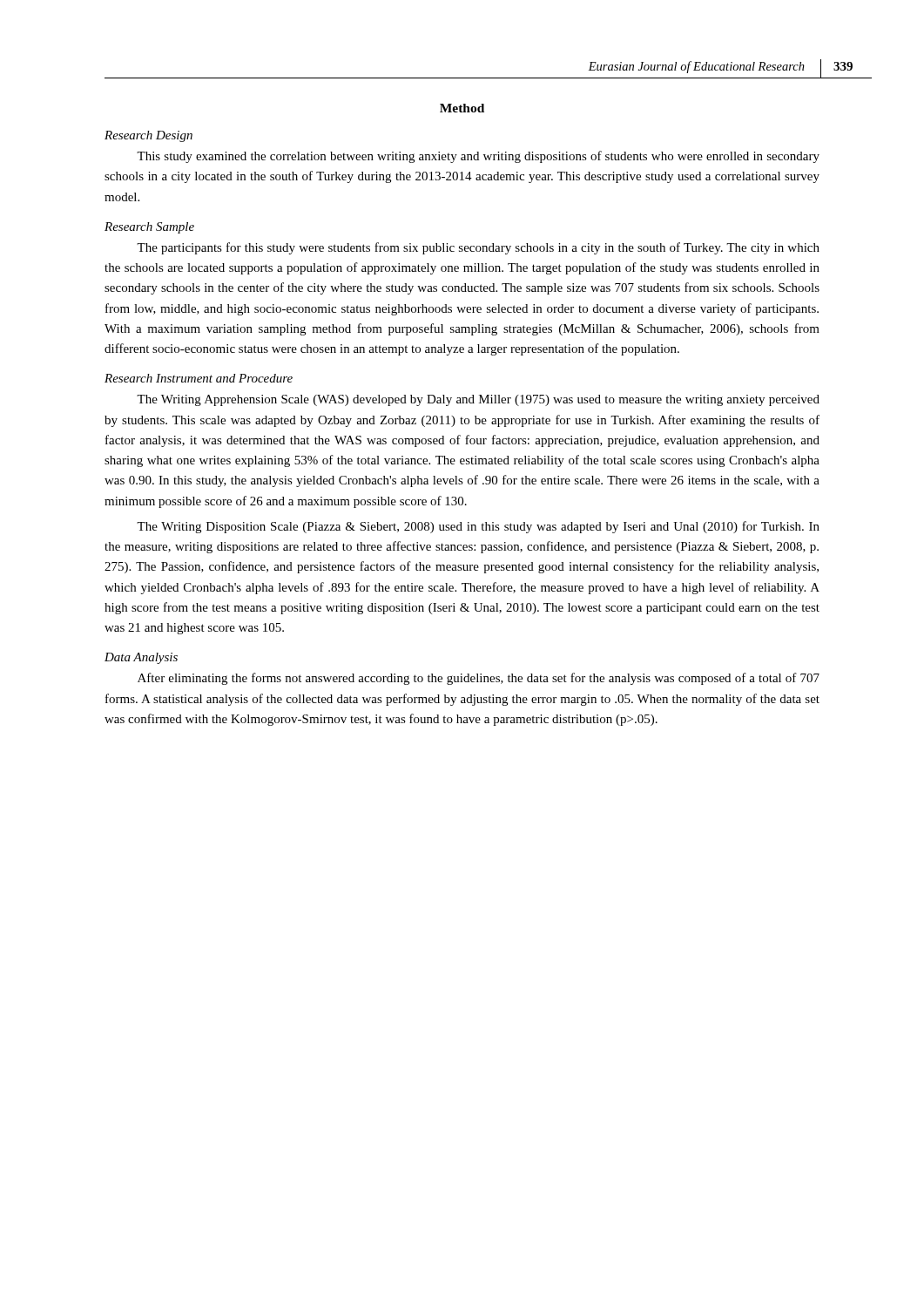This screenshot has height=1307, width=924.
Task: Point to "Data Analysis"
Action: point(141,657)
